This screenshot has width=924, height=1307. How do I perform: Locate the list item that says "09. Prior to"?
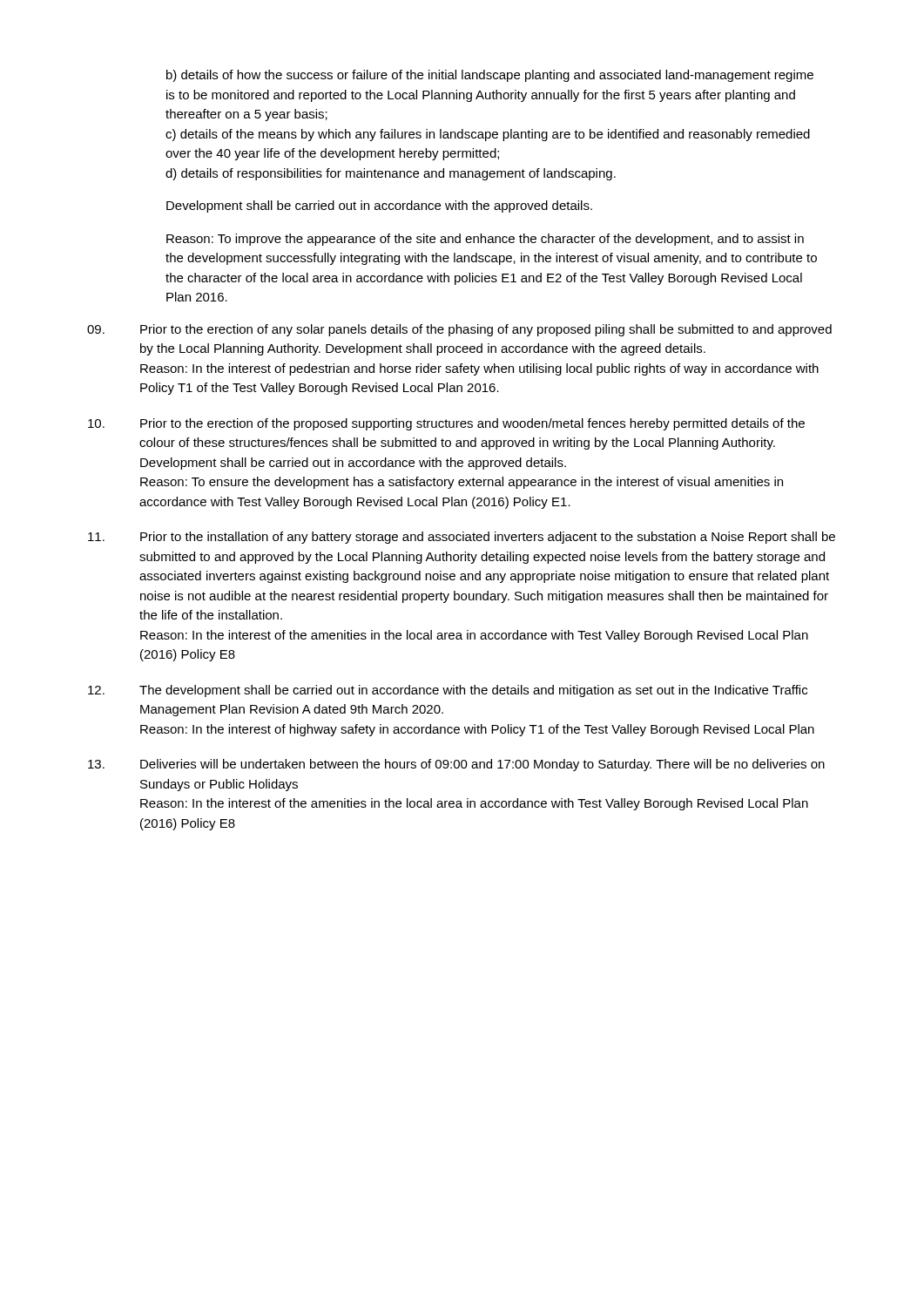point(462,359)
